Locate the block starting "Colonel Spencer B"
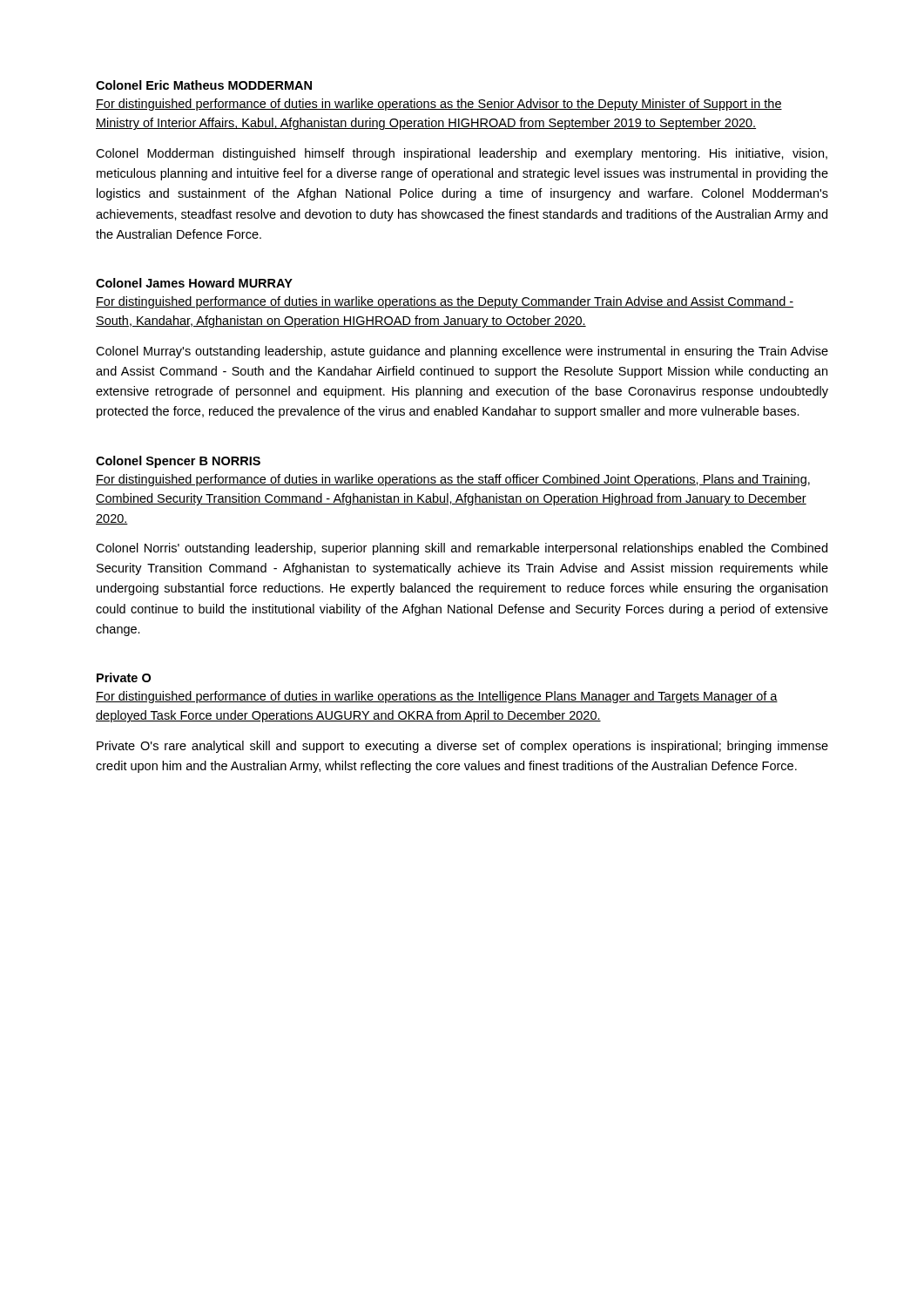This screenshot has width=924, height=1307. [178, 461]
